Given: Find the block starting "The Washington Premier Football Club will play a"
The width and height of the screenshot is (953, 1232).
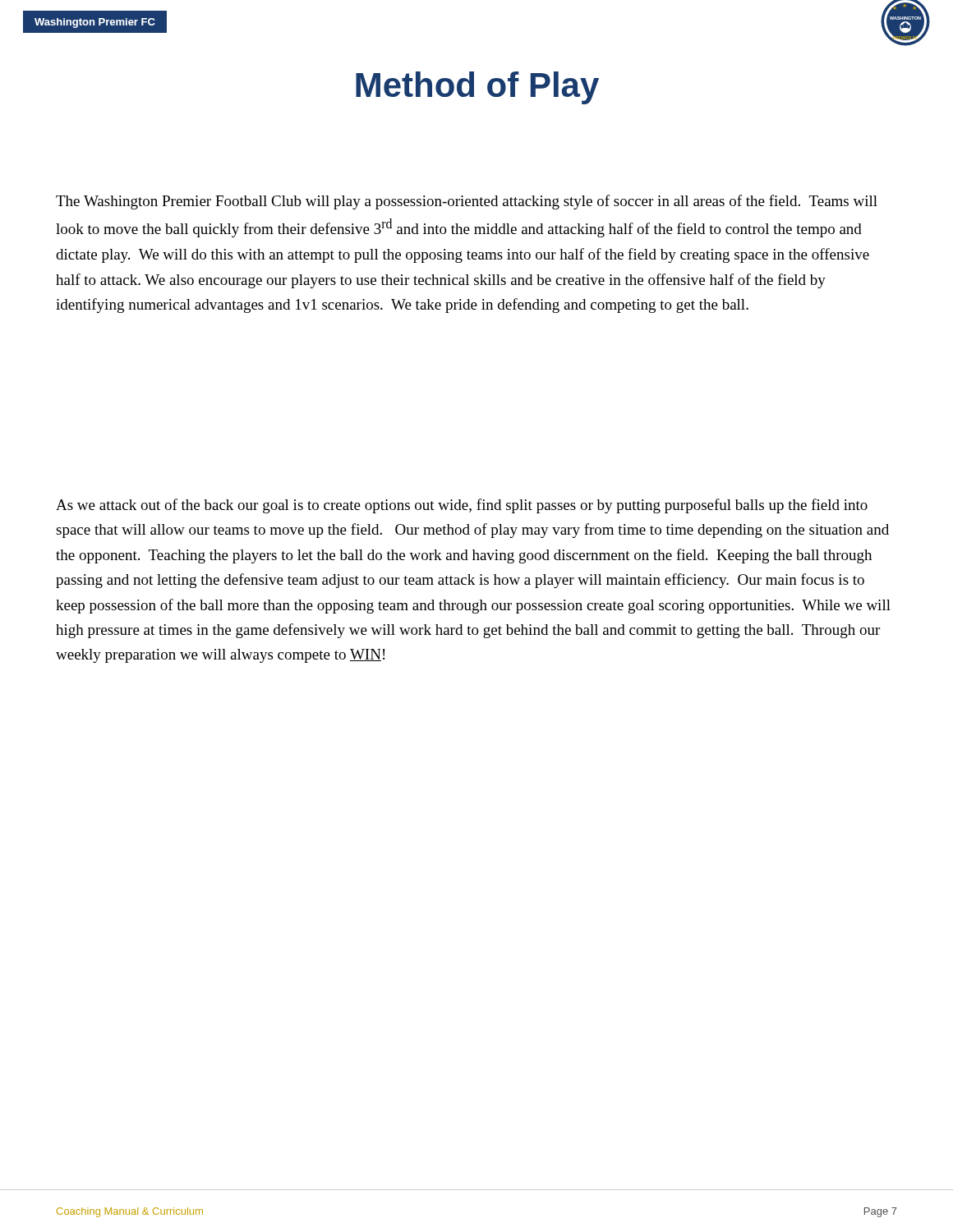Looking at the screenshot, I should click(467, 252).
